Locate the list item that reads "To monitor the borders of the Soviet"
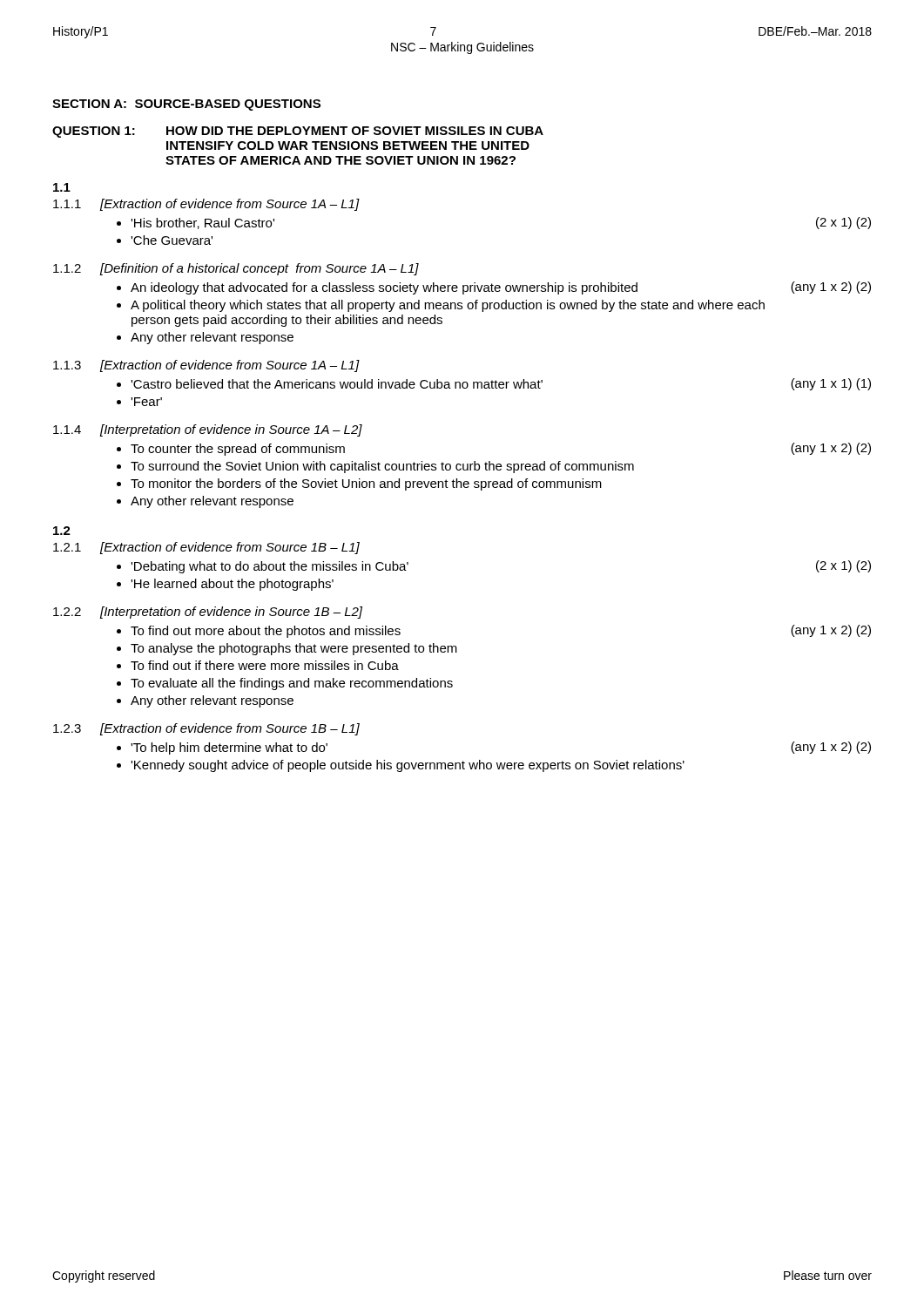This screenshot has width=924, height=1307. [x=458, y=483]
